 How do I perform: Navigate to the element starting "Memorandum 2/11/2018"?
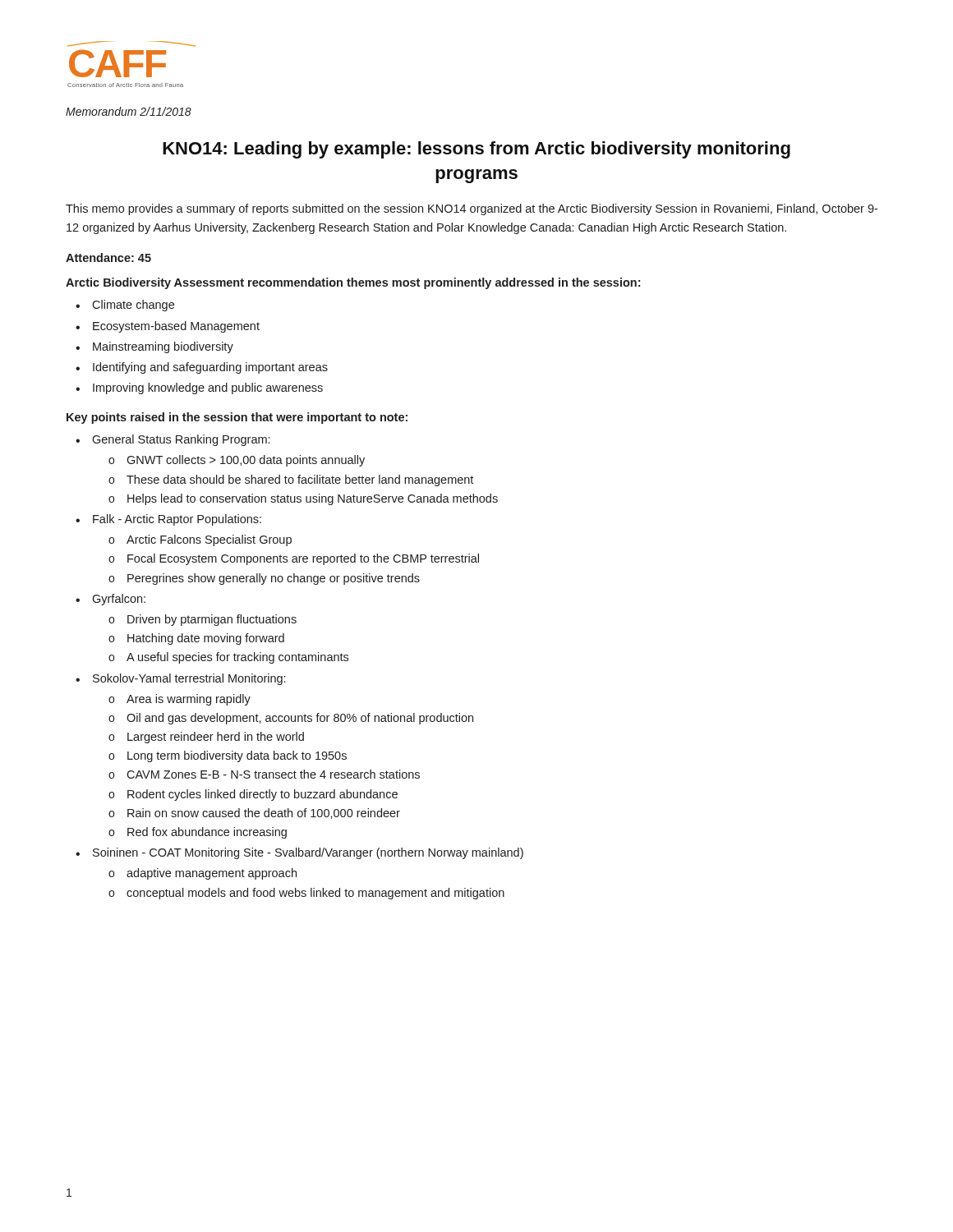click(x=128, y=112)
